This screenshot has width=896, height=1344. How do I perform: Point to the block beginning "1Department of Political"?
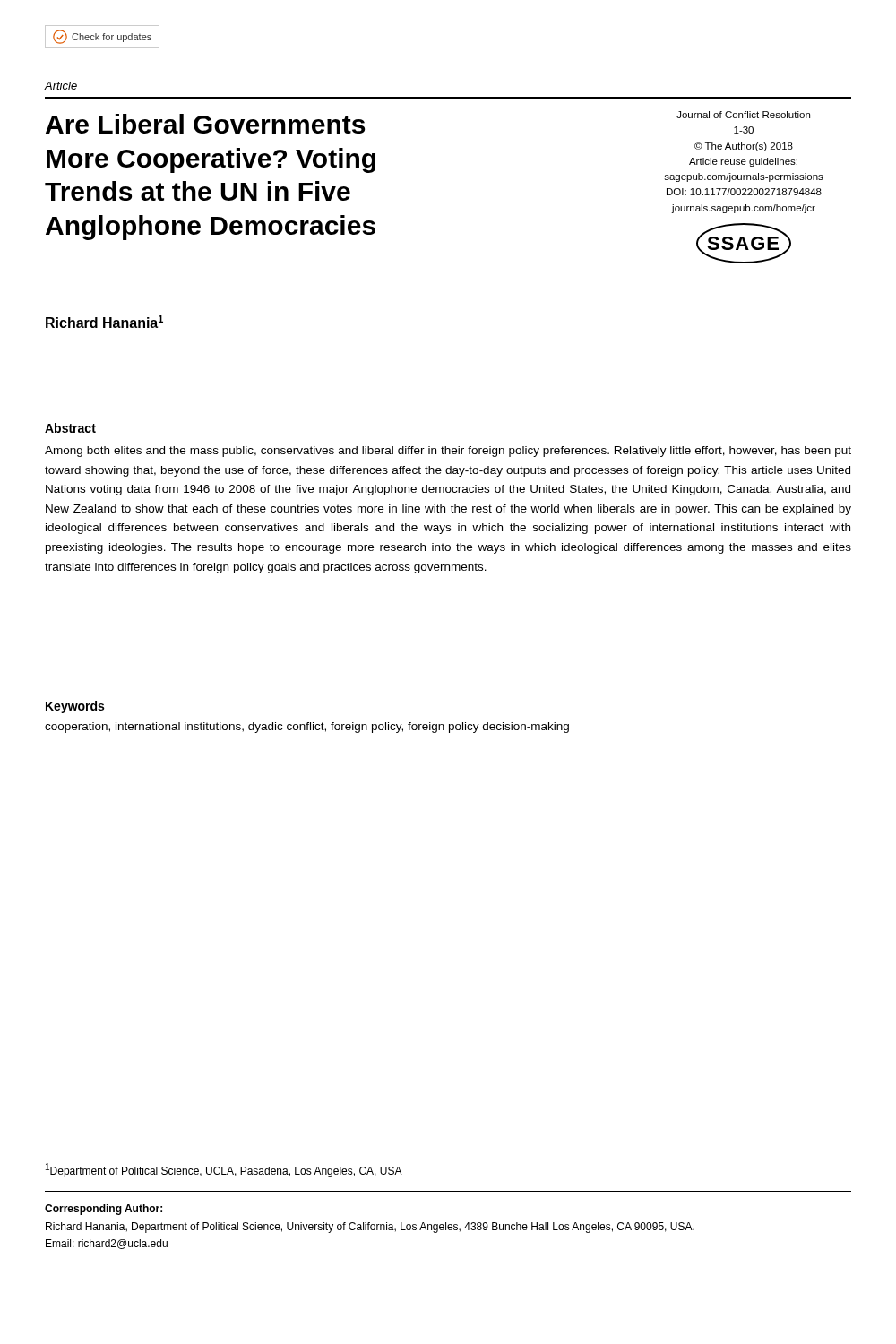(223, 1170)
